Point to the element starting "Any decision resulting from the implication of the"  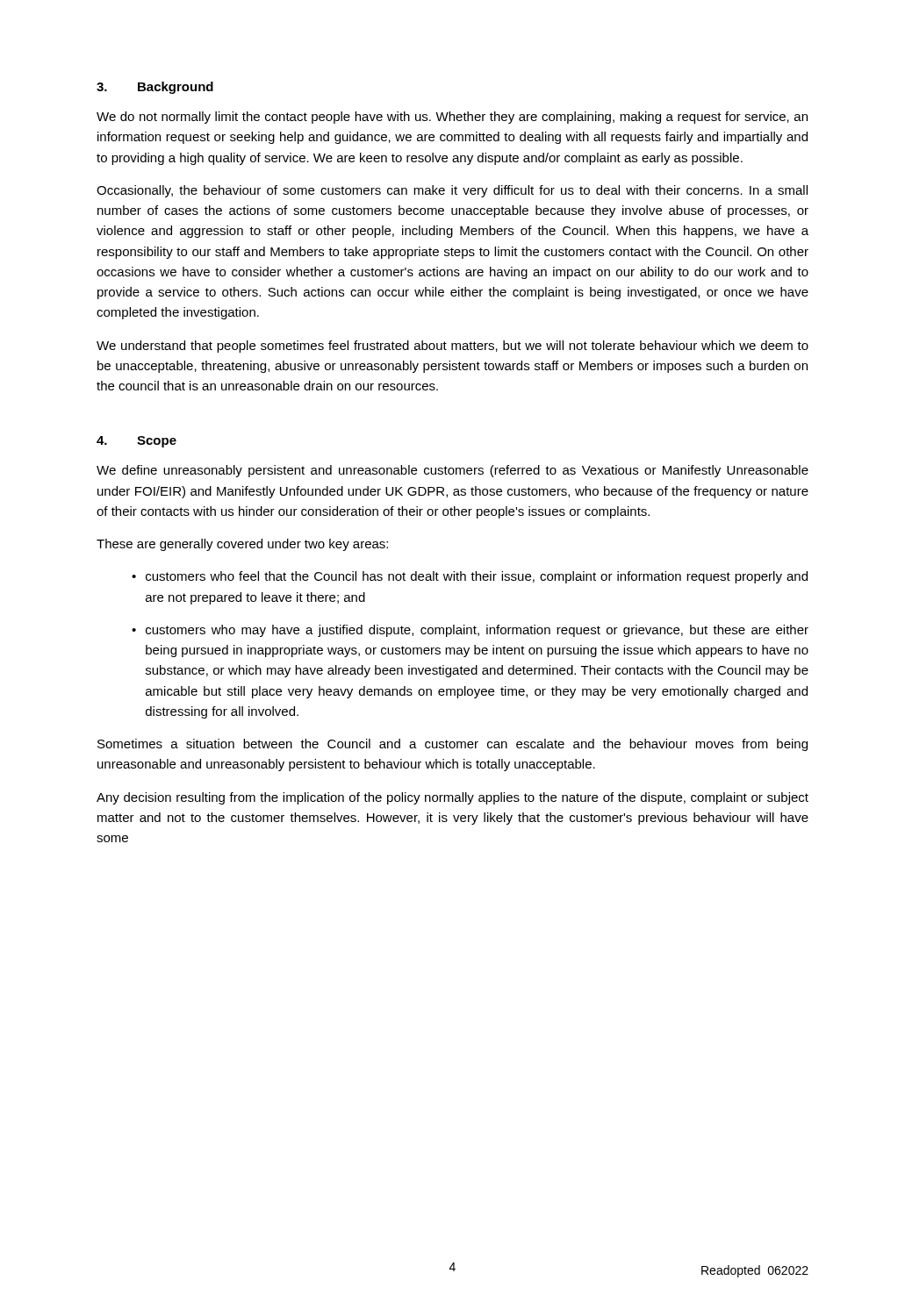click(x=452, y=817)
